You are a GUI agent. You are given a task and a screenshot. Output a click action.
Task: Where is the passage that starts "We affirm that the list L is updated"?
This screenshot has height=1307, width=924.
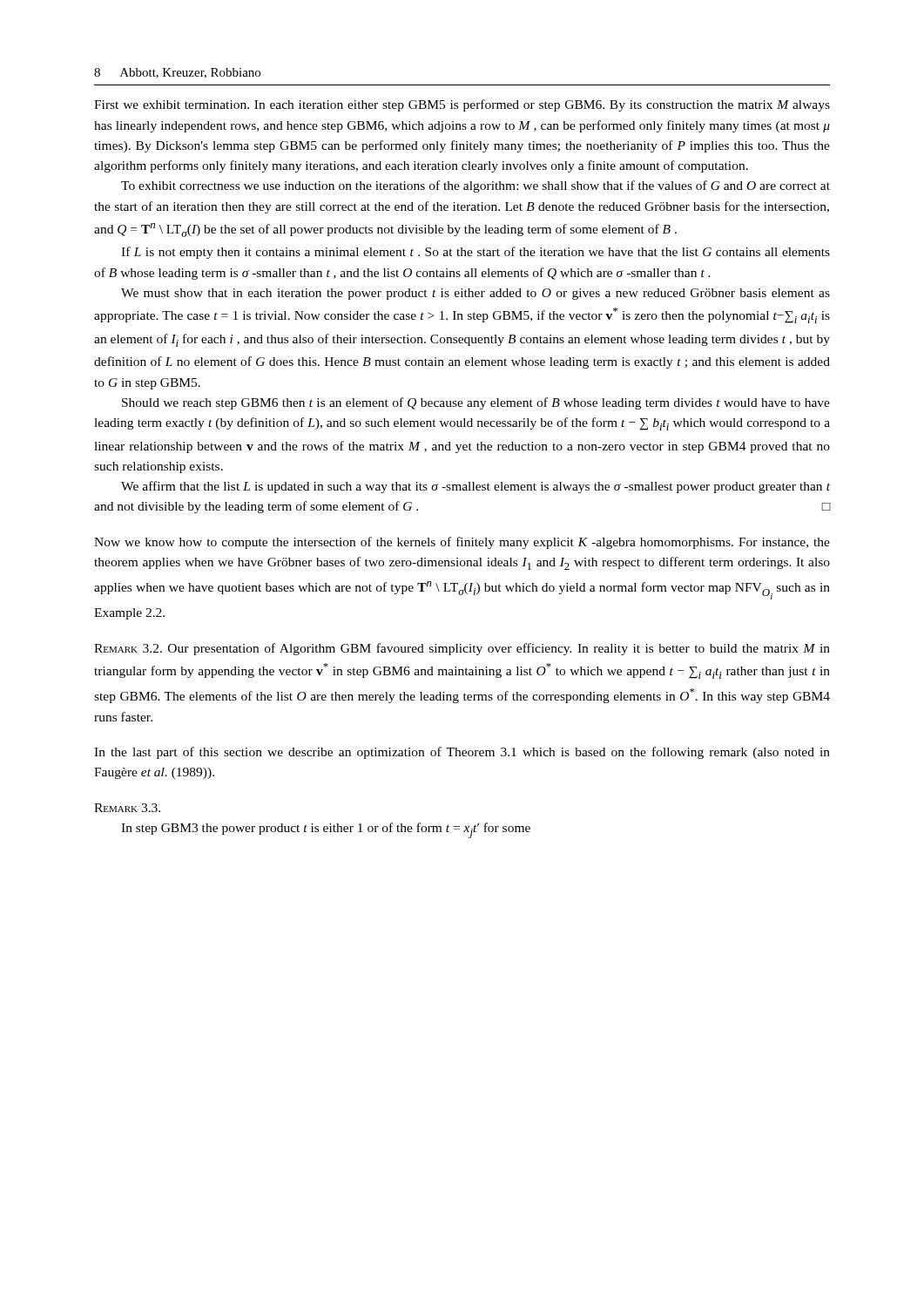[x=462, y=496]
